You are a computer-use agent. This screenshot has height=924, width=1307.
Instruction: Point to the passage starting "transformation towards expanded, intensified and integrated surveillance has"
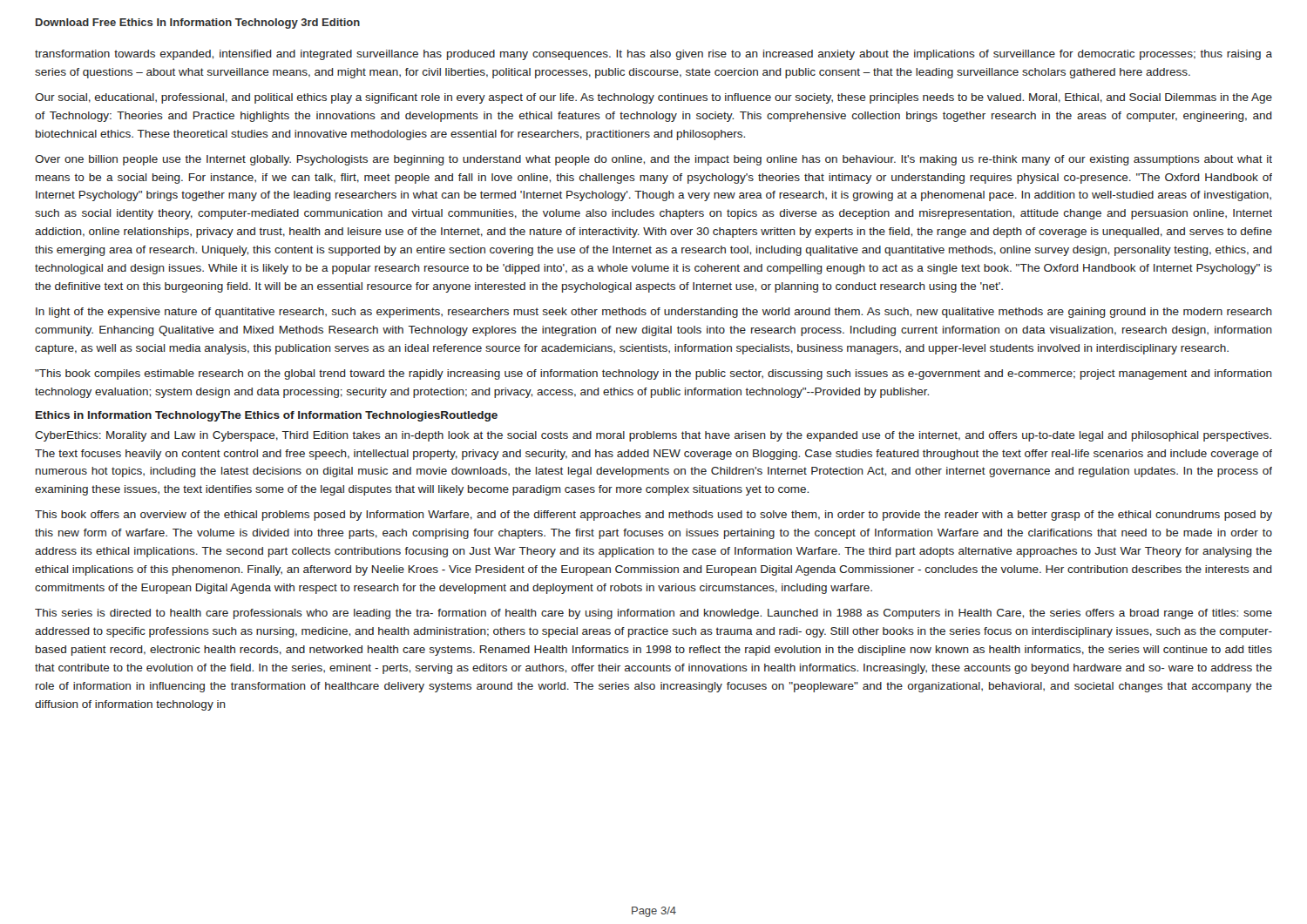pyautogui.click(x=654, y=63)
